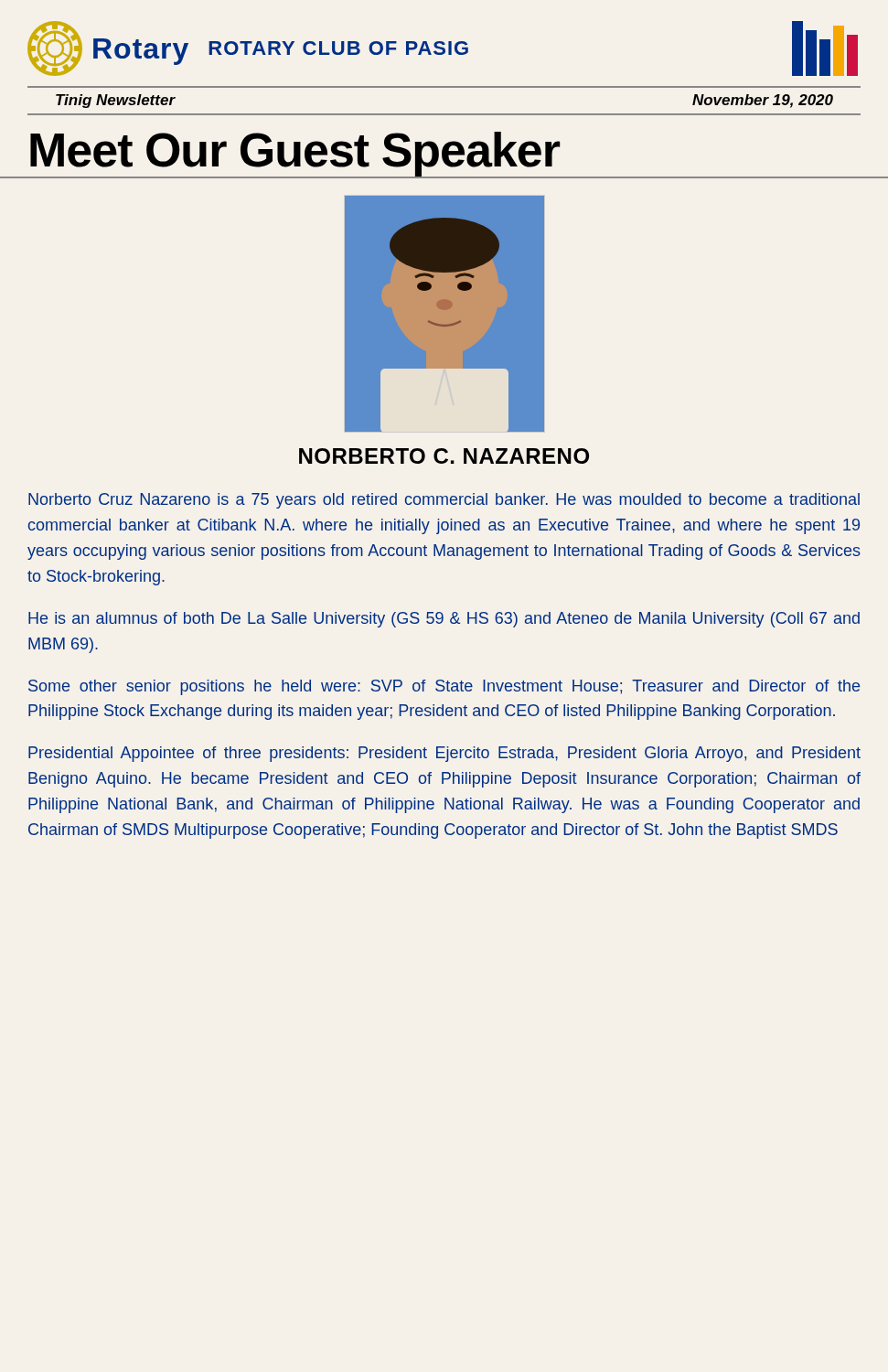This screenshot has width=888, height=1372.
Task: Find the photo
Action: (444, 314)
